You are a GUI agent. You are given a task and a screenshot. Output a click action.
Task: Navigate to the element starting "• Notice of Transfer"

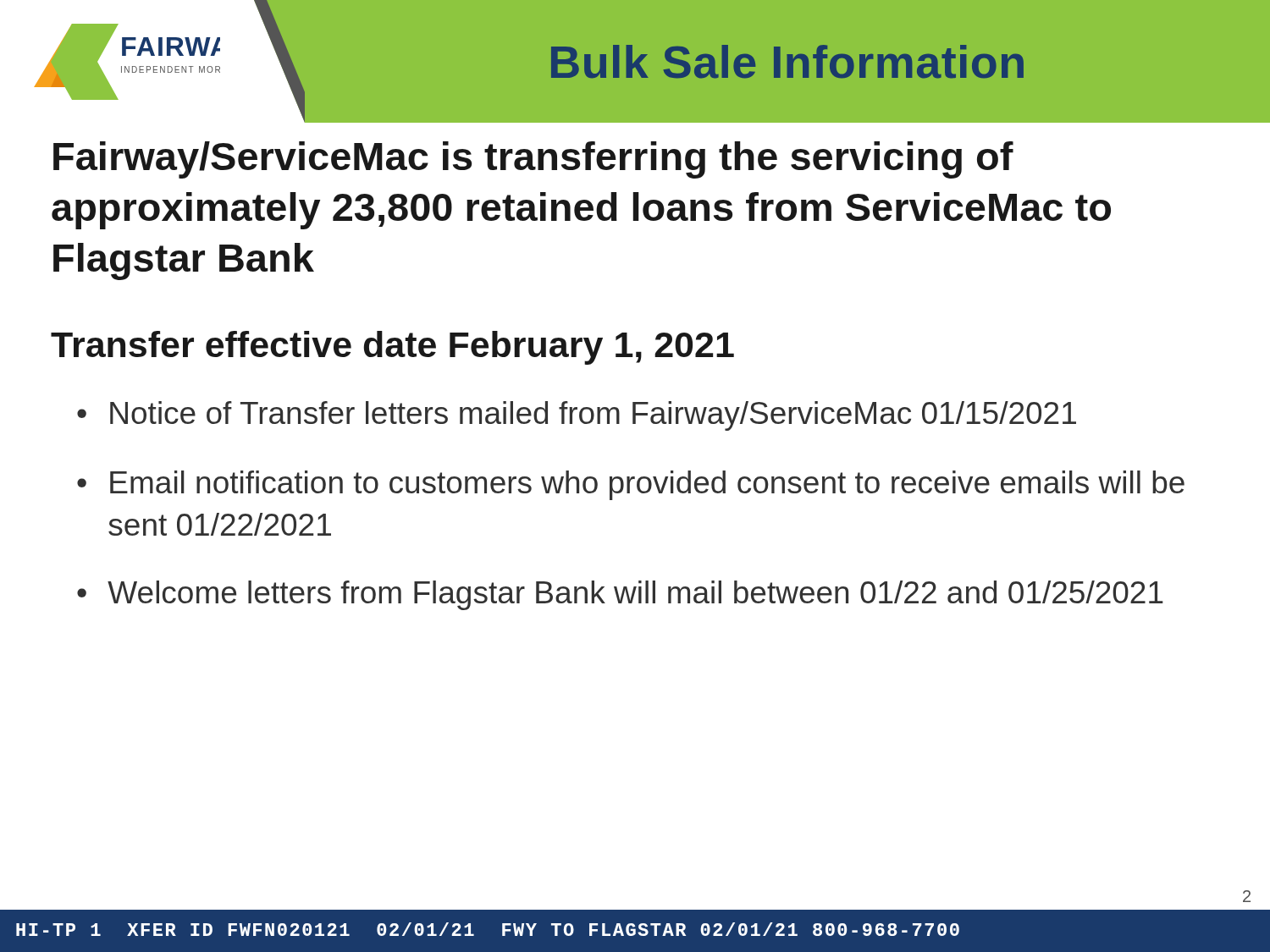(x=577, y=415)
